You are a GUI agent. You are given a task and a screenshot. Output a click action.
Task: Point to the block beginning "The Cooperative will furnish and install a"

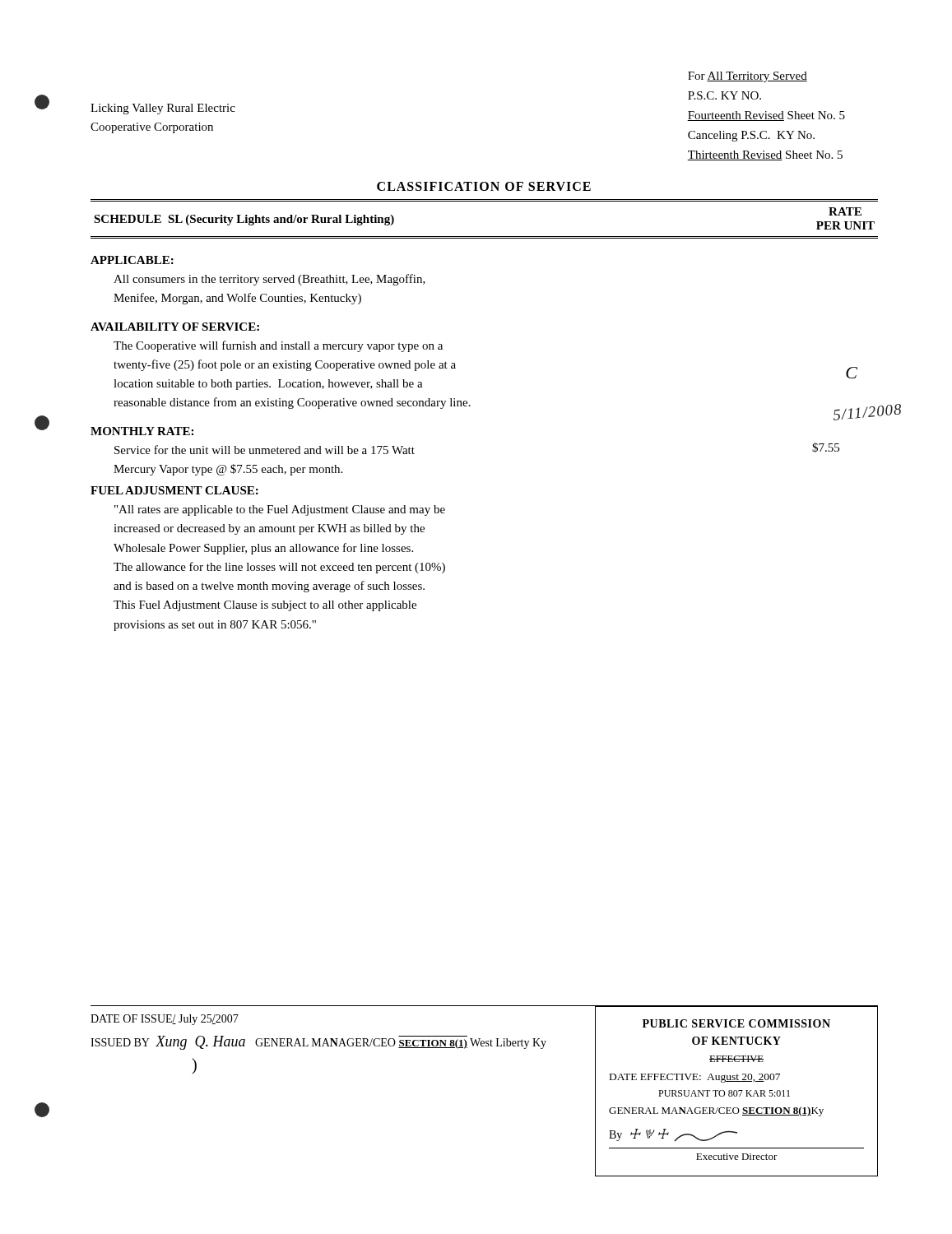292,374
